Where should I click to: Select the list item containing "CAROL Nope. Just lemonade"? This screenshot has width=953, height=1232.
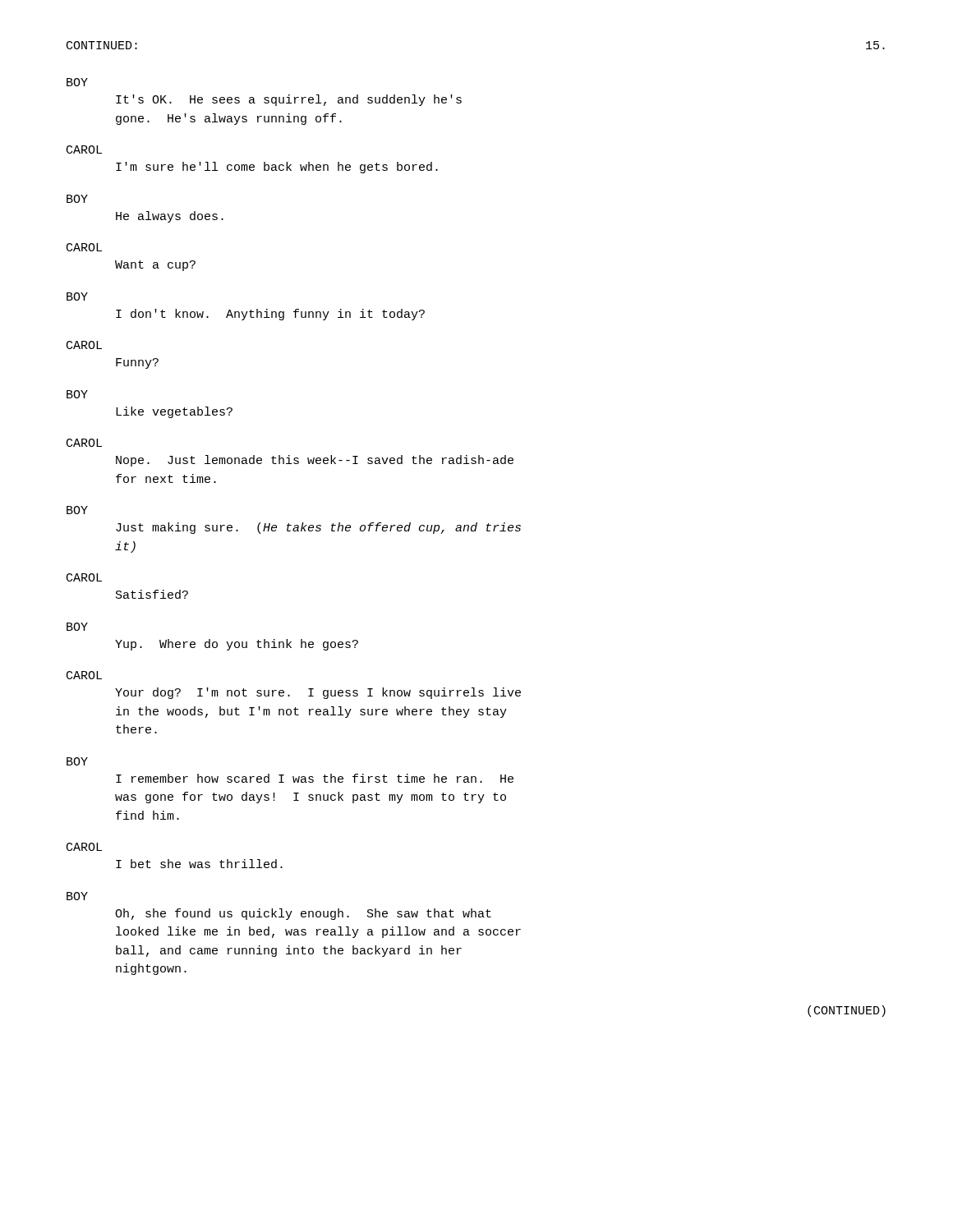(x=476, y=463)
